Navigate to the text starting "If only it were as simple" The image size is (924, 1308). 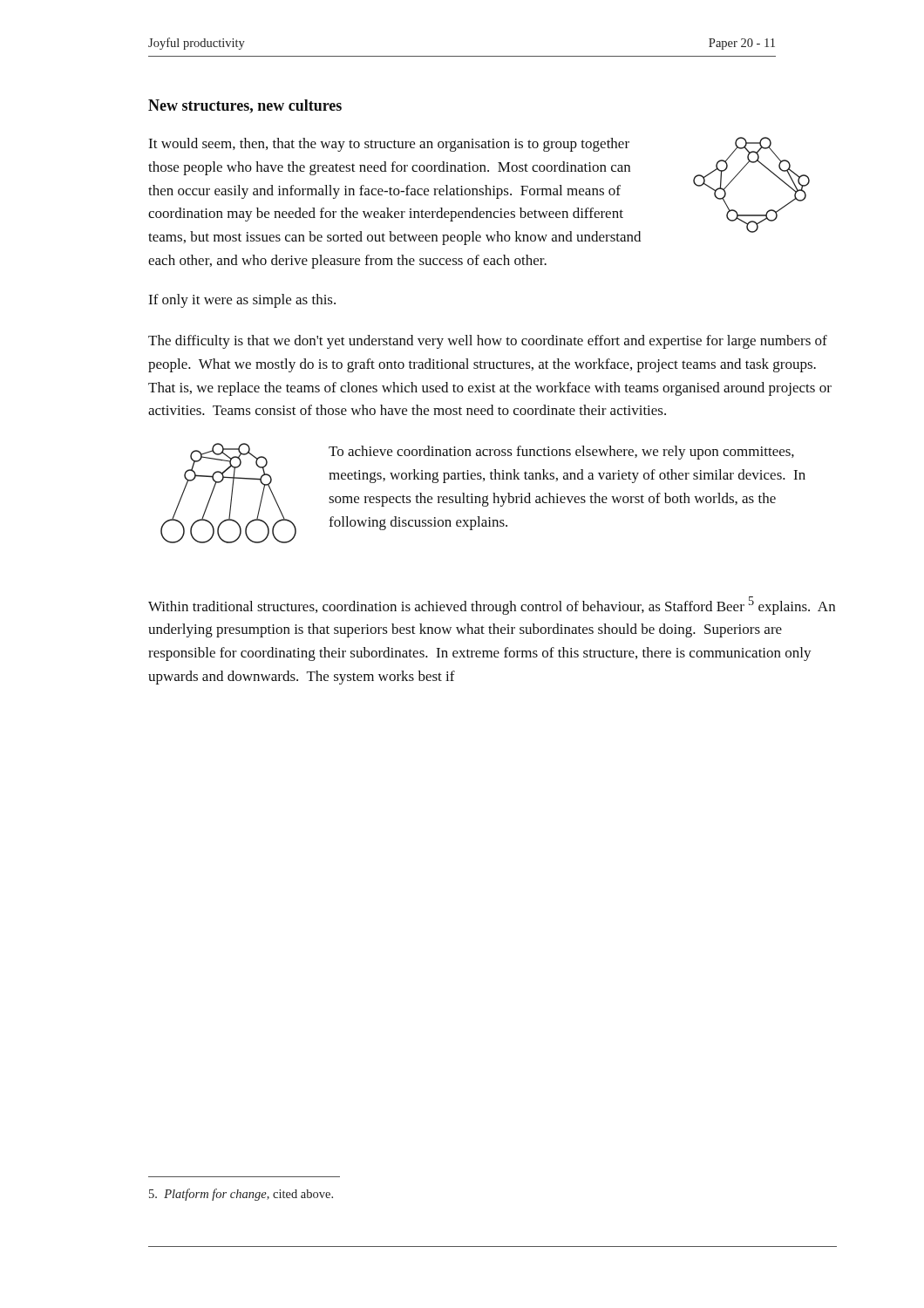point(242,300)
